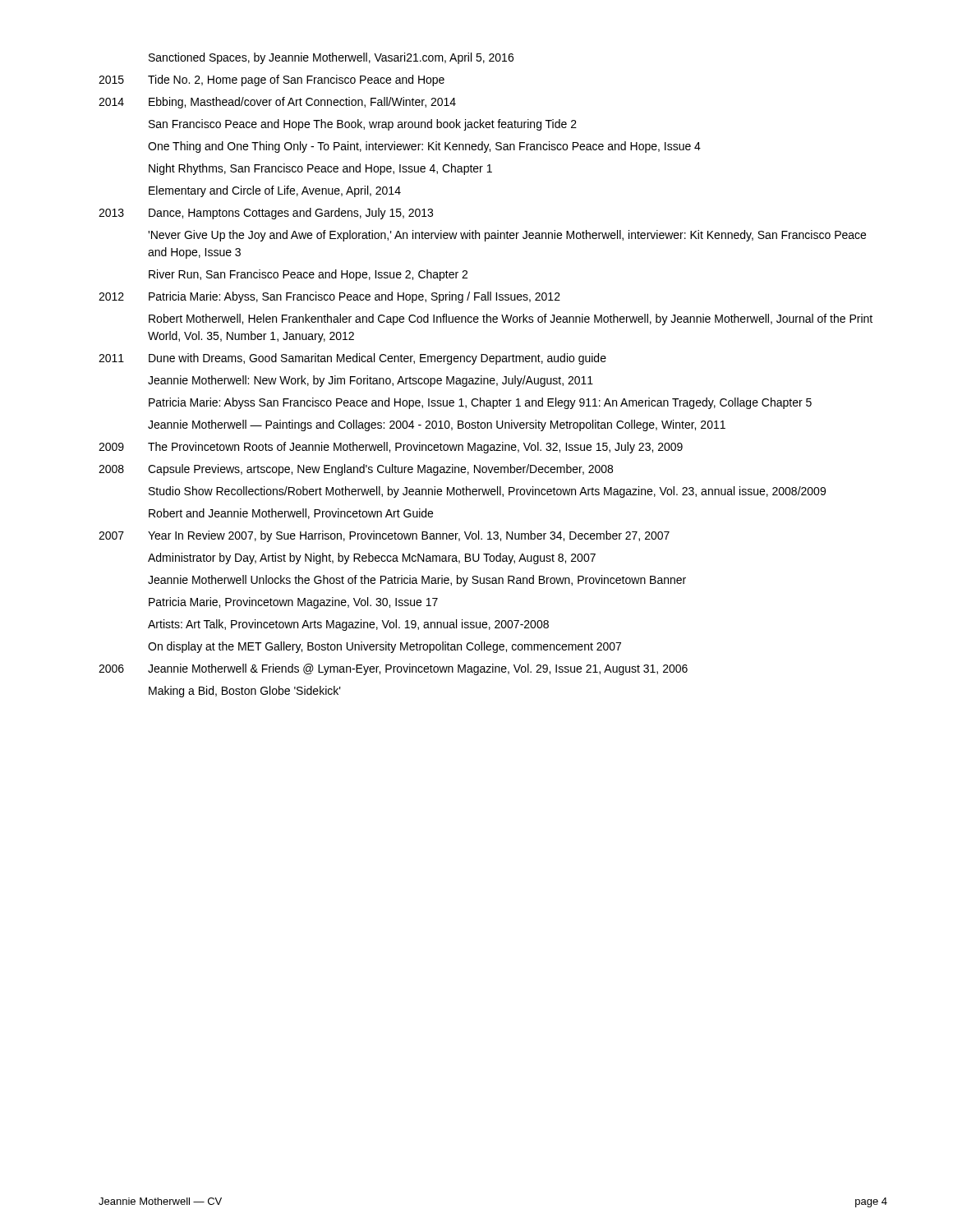Click on the text block starting "2006 Jeannie Motherwell & Friends @"
This screenshot has height=1232, width=953.
[x=493, y=671]
